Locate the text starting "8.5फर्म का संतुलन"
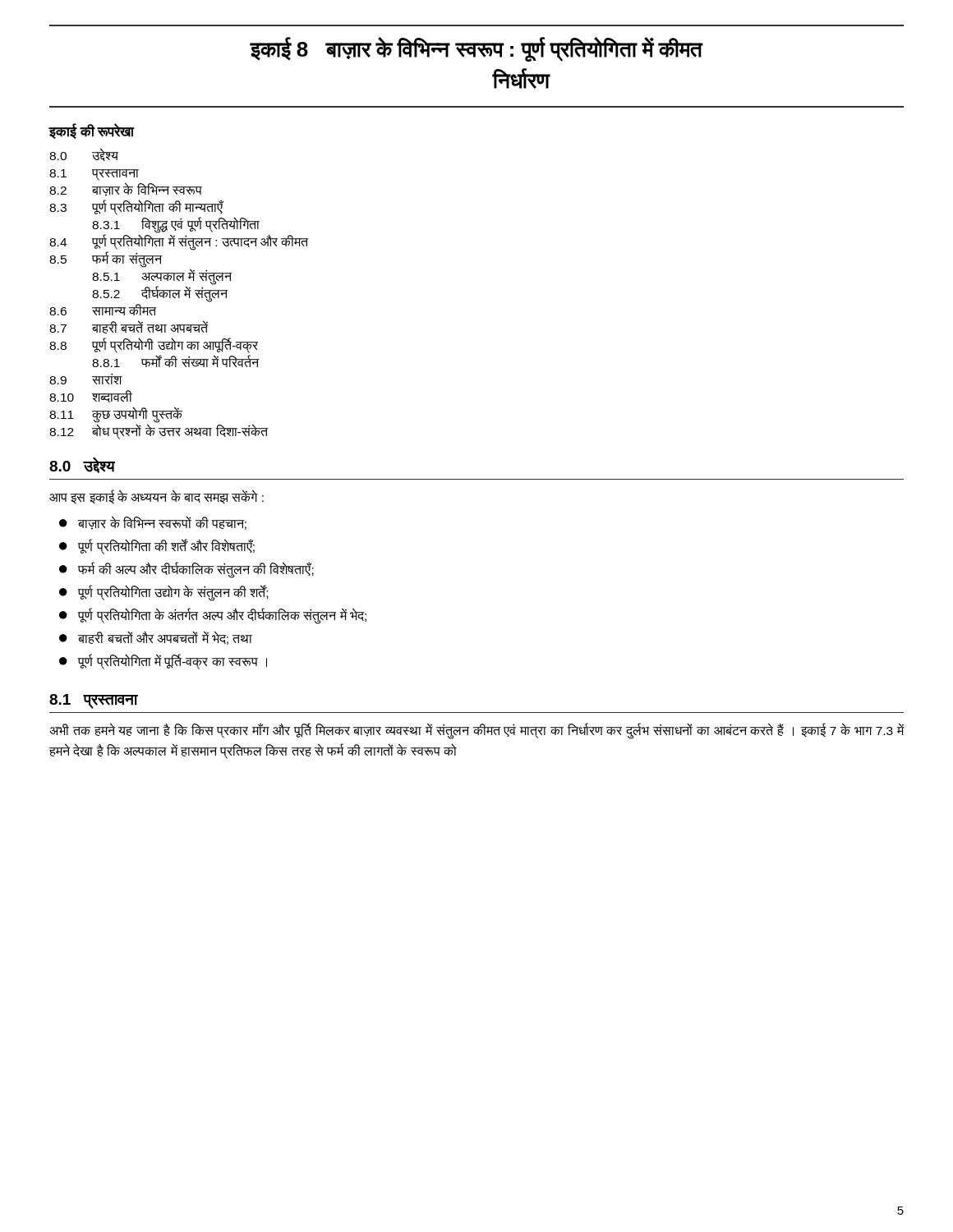 tap(105, 260)
